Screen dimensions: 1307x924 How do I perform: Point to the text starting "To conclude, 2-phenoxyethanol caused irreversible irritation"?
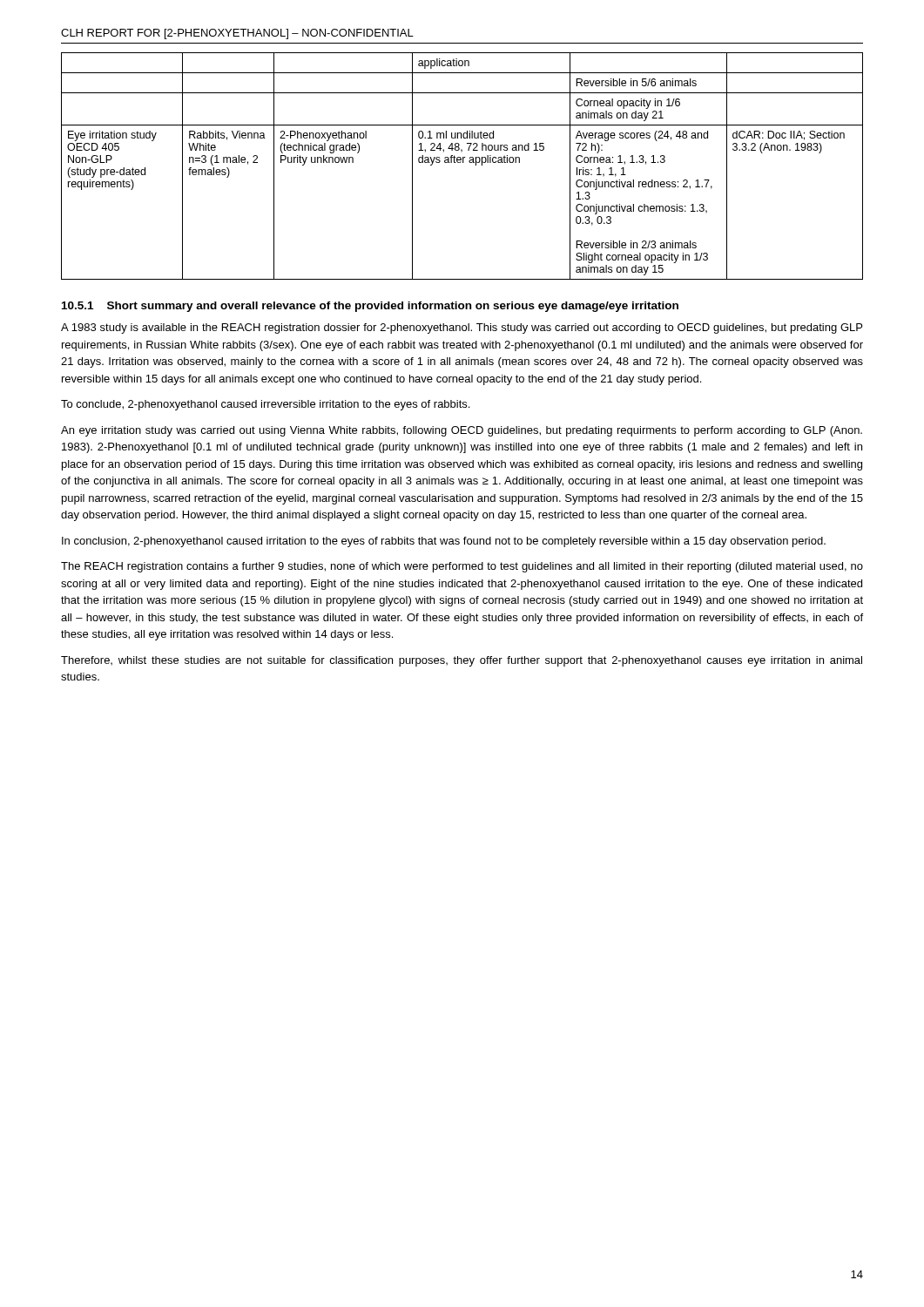tap(266, 404)
